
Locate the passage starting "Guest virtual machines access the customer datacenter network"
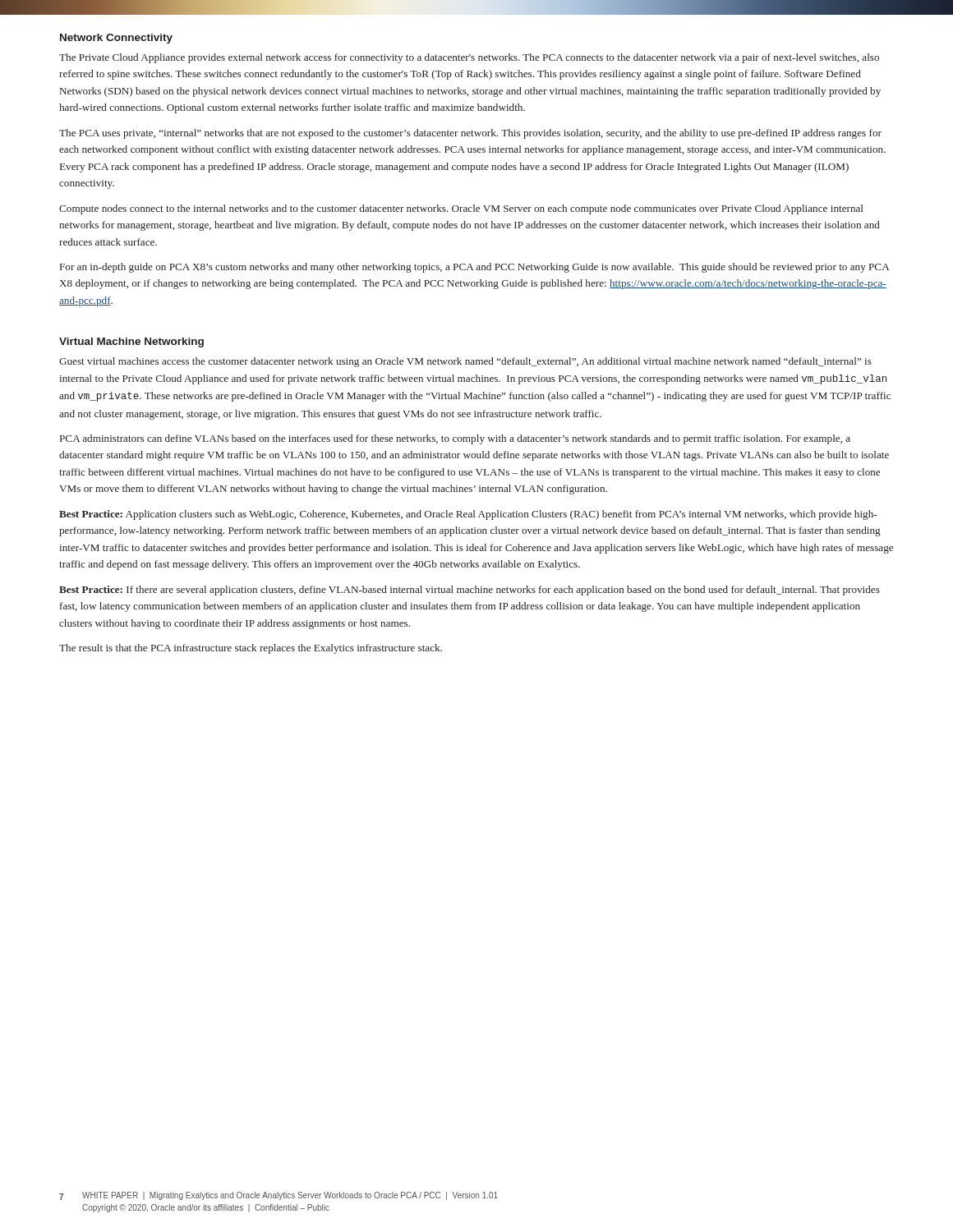[x=475, y=387]
